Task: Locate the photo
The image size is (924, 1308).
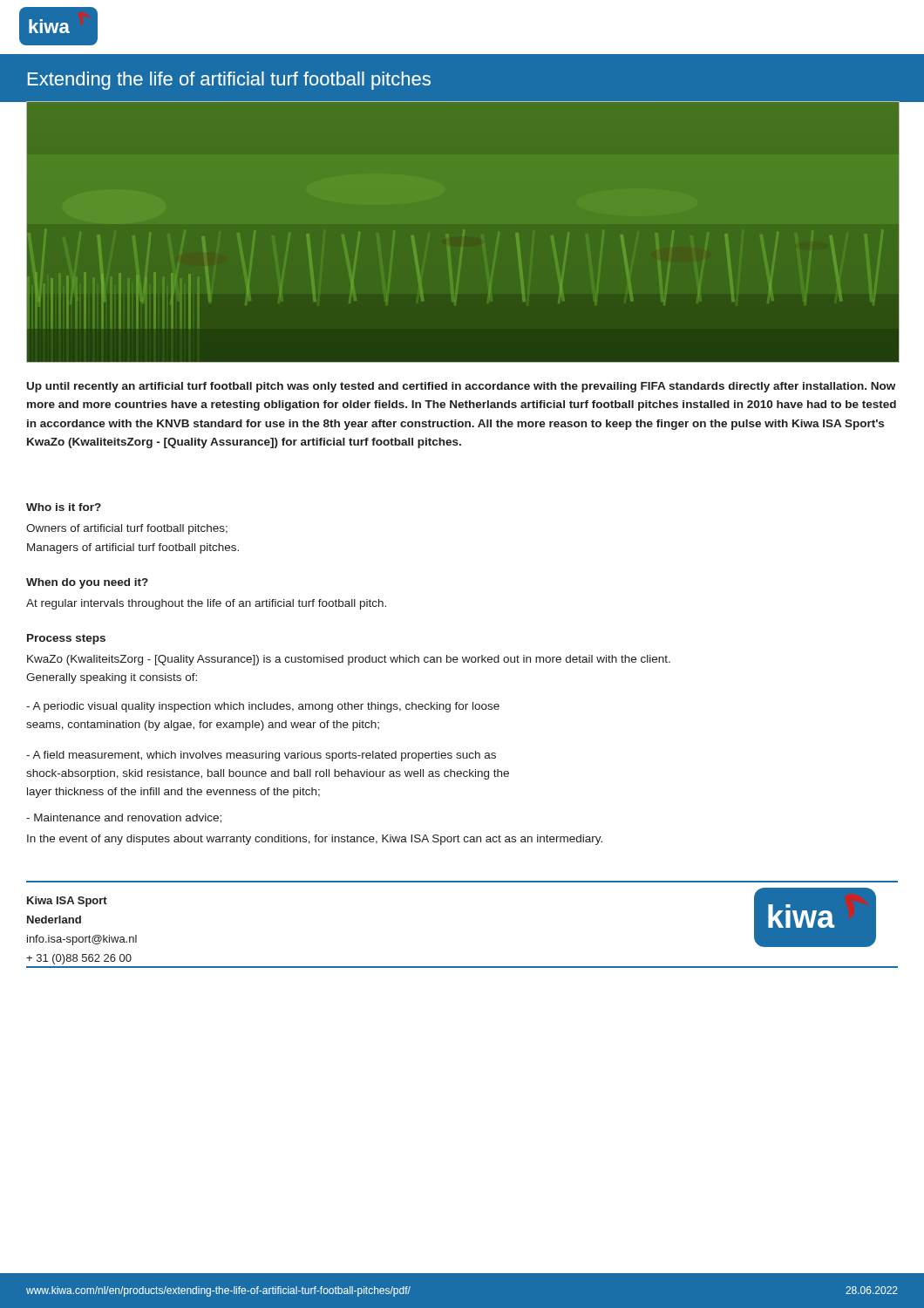Action: tap(463, 232)
